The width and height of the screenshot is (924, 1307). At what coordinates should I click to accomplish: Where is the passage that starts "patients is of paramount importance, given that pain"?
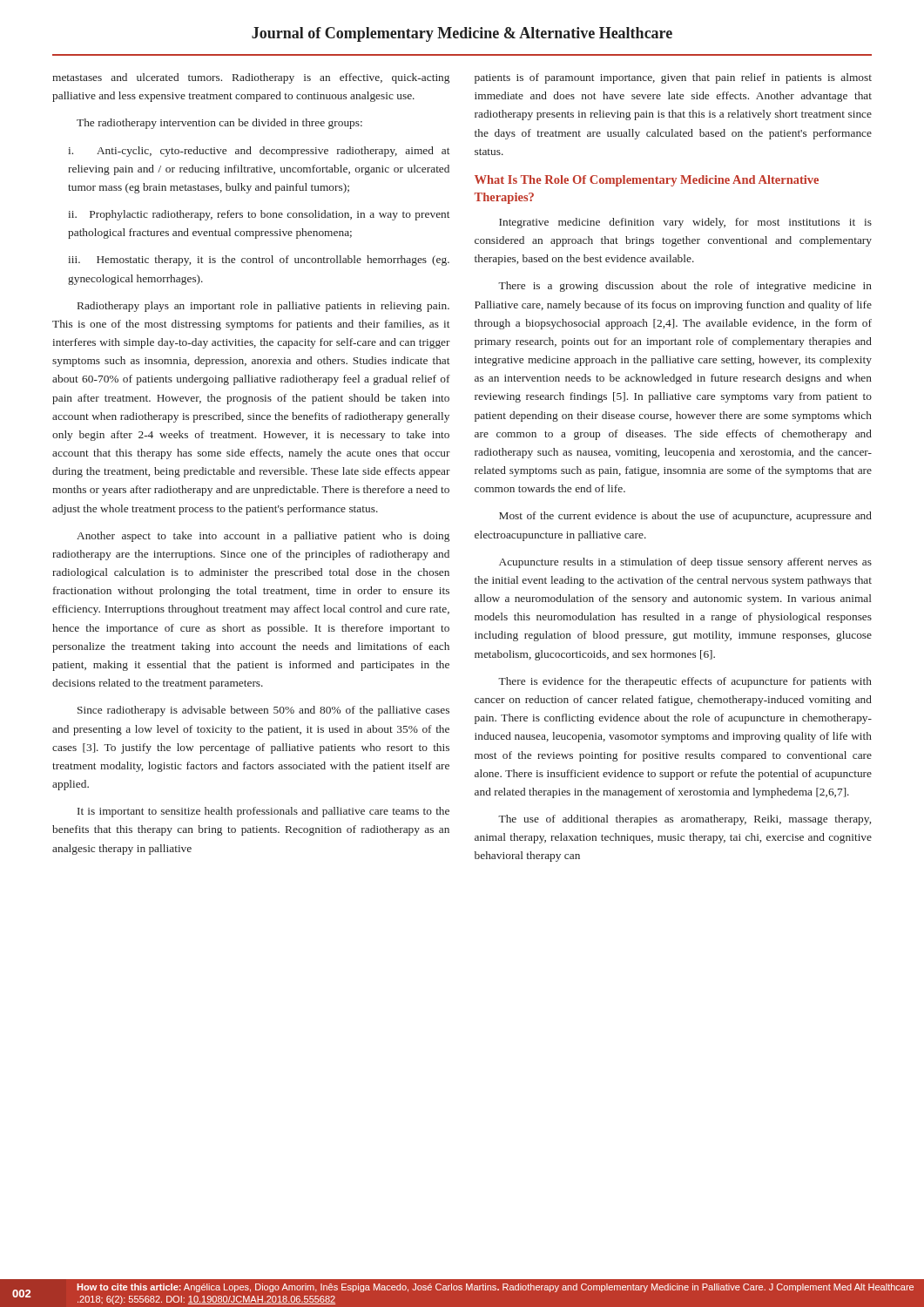click(673, 114)
